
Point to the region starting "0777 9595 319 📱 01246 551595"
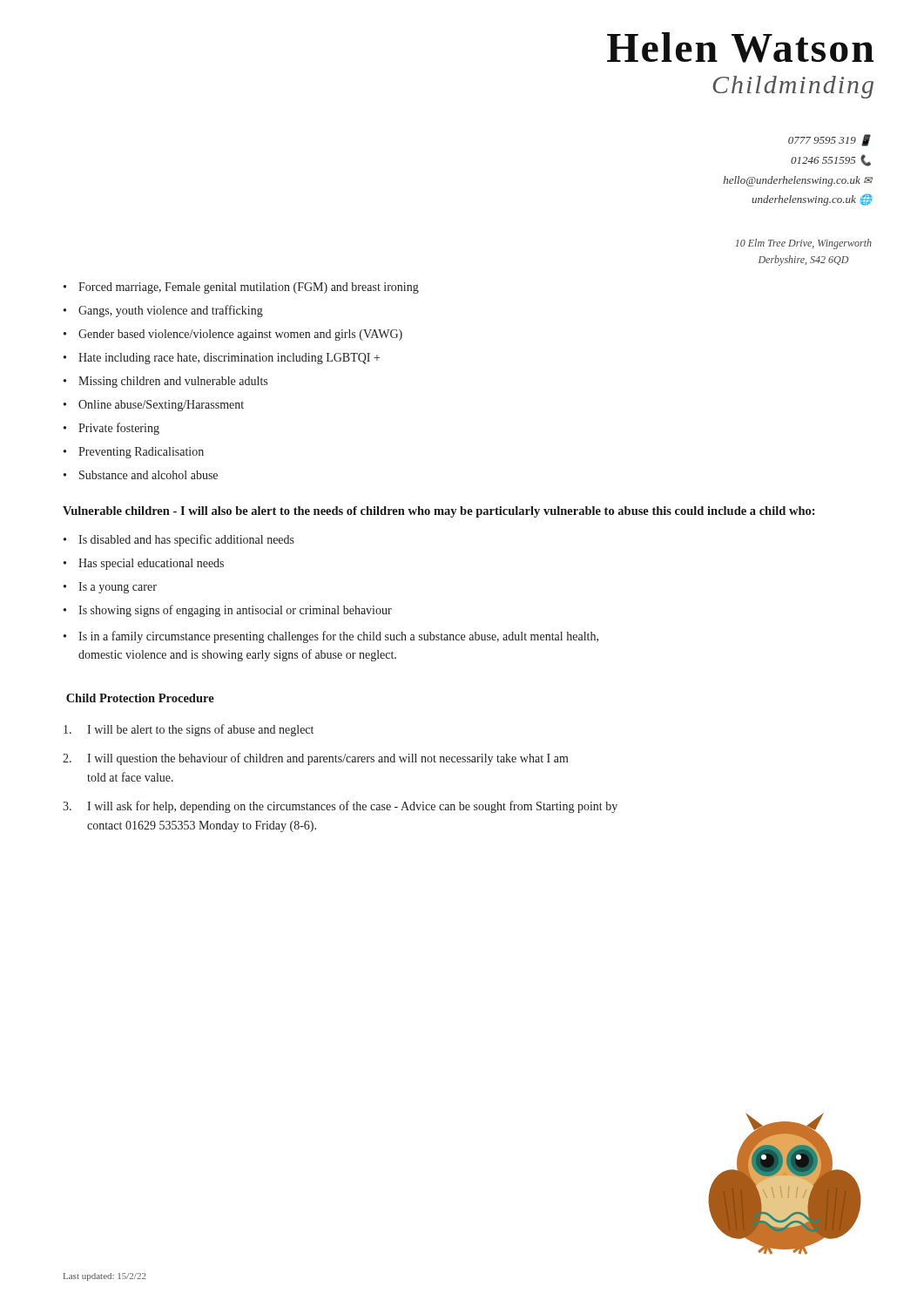(797, 170)
